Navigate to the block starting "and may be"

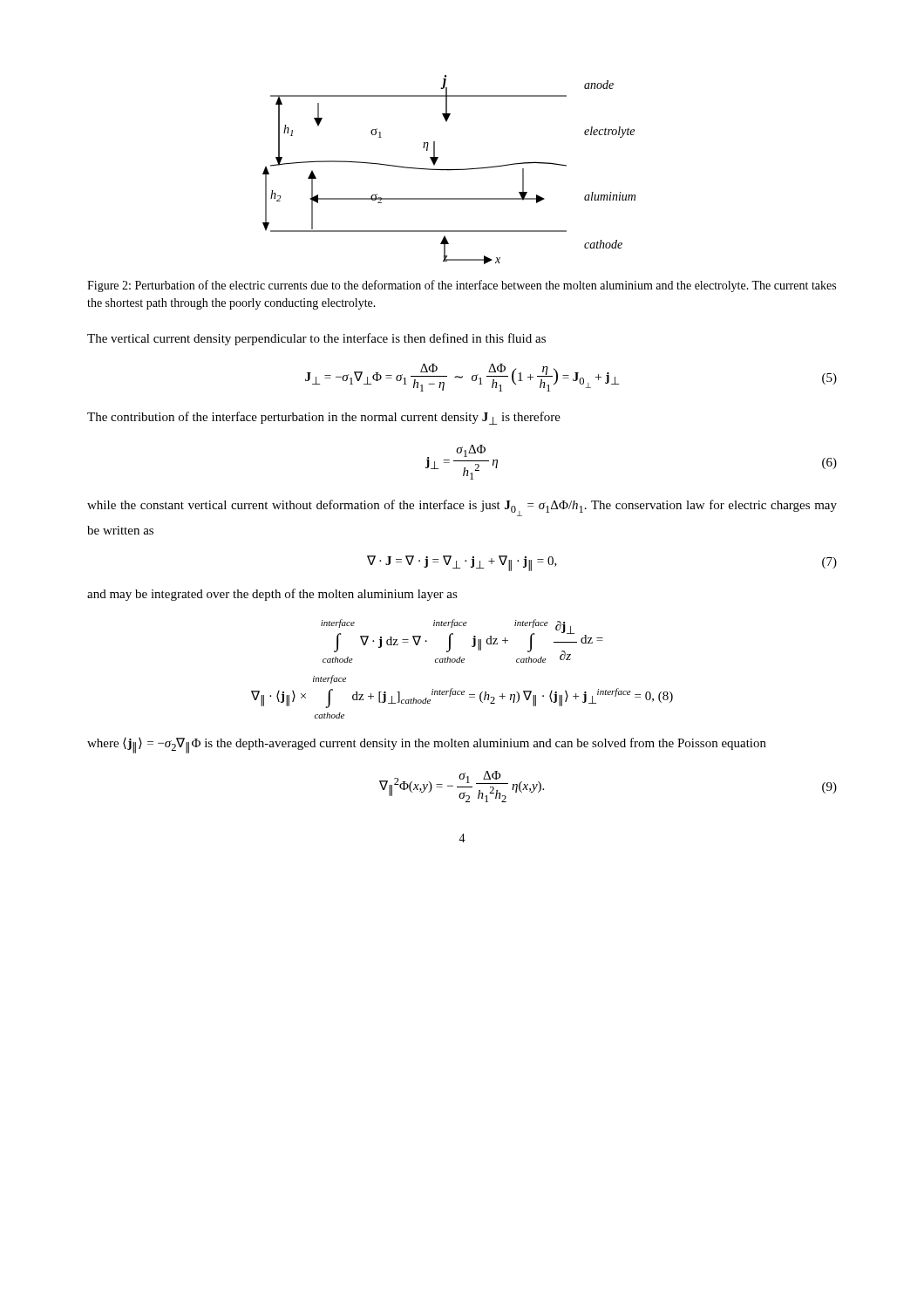(x=272, y=594)
